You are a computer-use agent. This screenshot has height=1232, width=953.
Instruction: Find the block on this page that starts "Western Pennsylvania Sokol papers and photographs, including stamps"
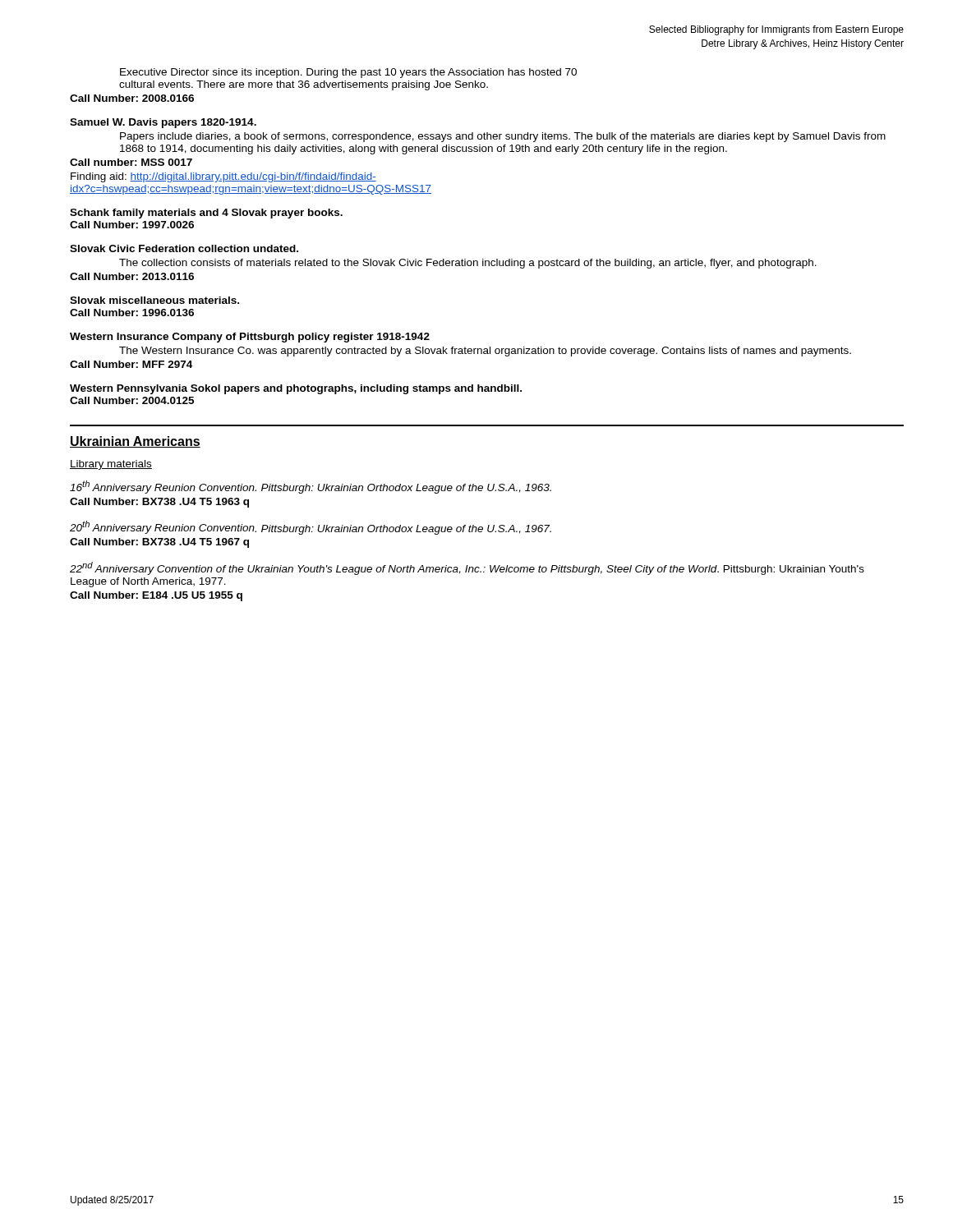click(487, 394)
